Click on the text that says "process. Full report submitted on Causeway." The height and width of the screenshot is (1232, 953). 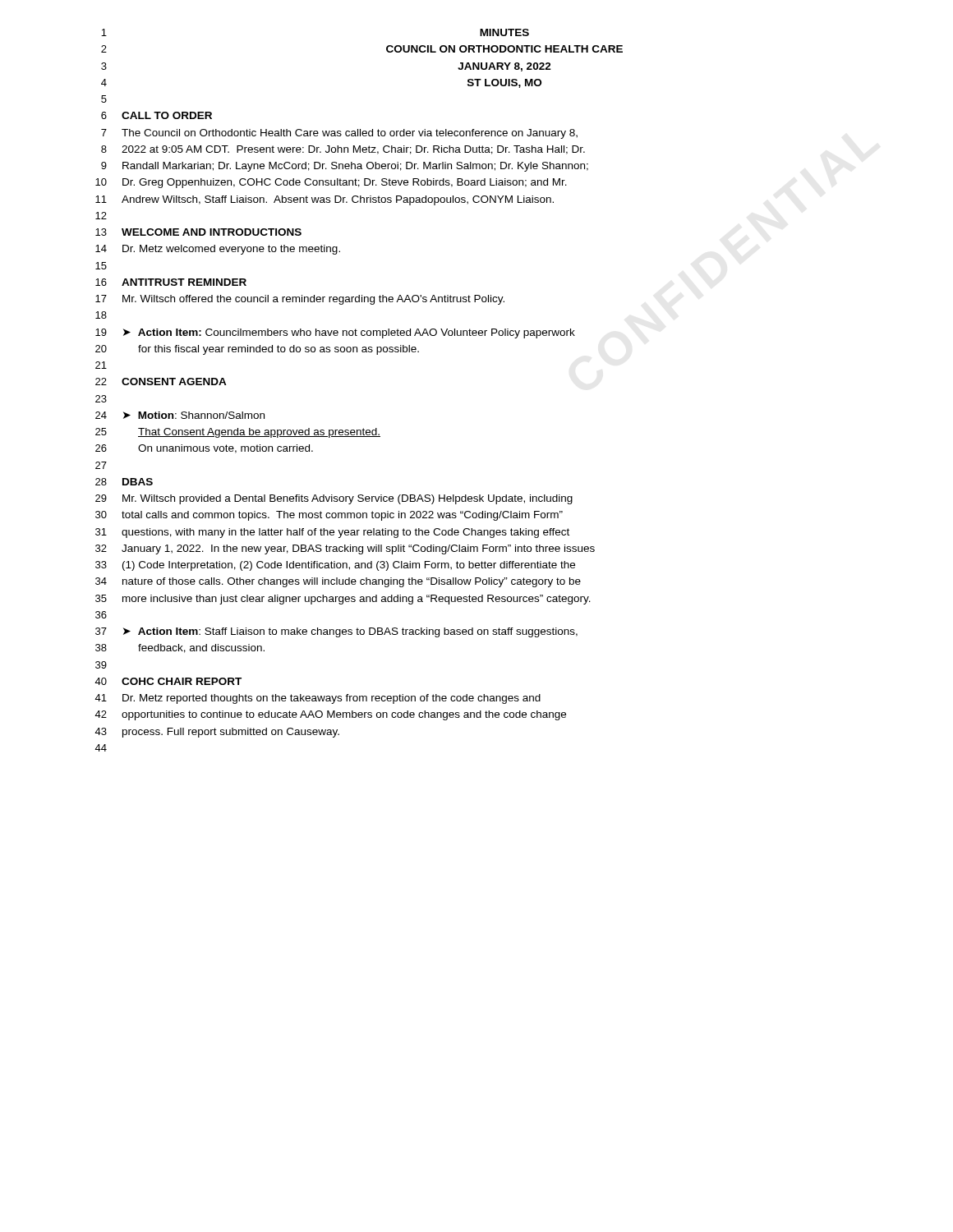[231, 731]
